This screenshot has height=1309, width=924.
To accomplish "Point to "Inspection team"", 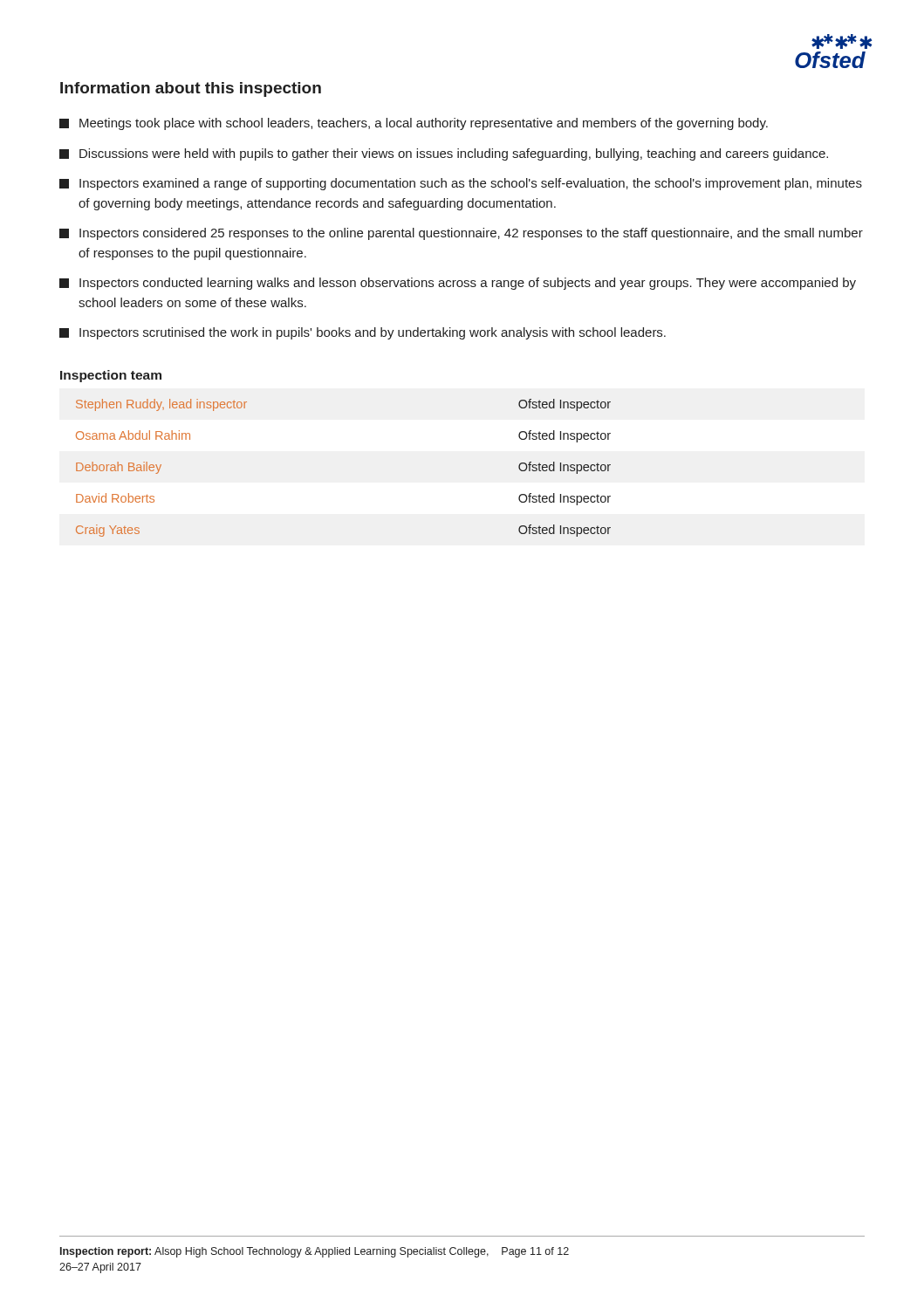I will (x=111, y=374).
